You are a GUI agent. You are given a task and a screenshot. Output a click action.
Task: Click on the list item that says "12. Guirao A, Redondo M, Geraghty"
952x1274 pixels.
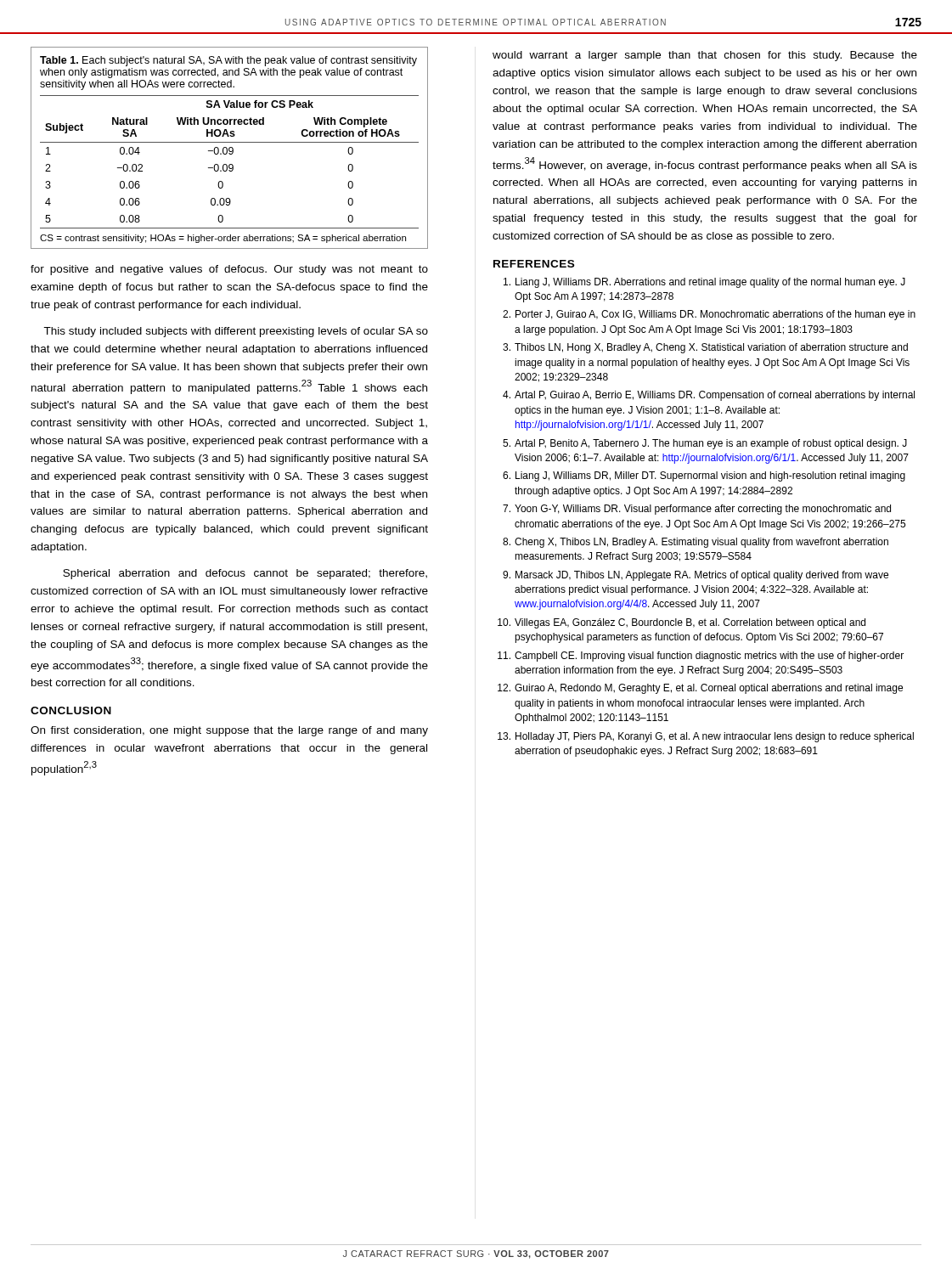pyautogui.click(x=705, y=704)
